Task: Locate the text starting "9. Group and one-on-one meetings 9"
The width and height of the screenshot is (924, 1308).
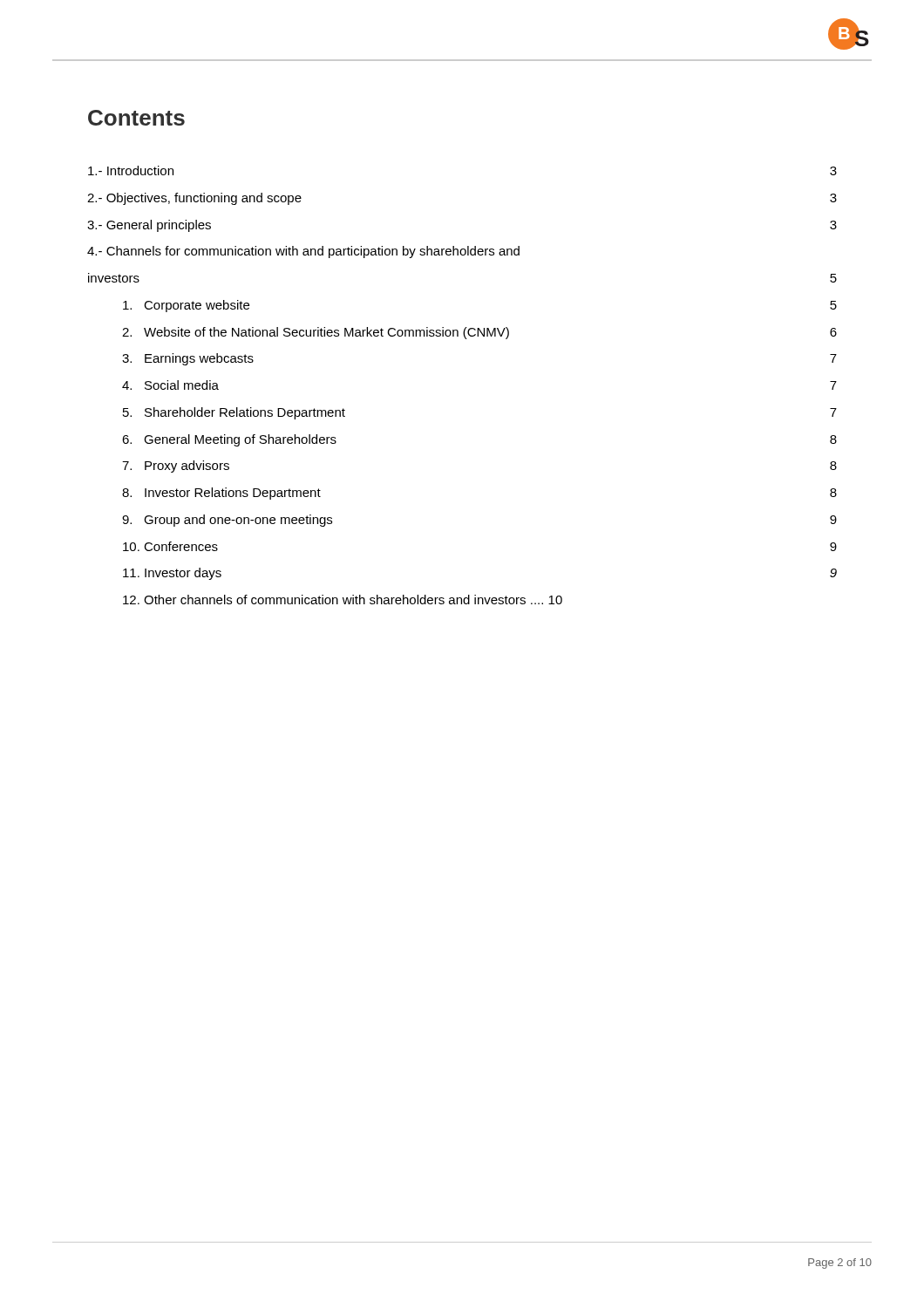Action: tap(233, 520)
